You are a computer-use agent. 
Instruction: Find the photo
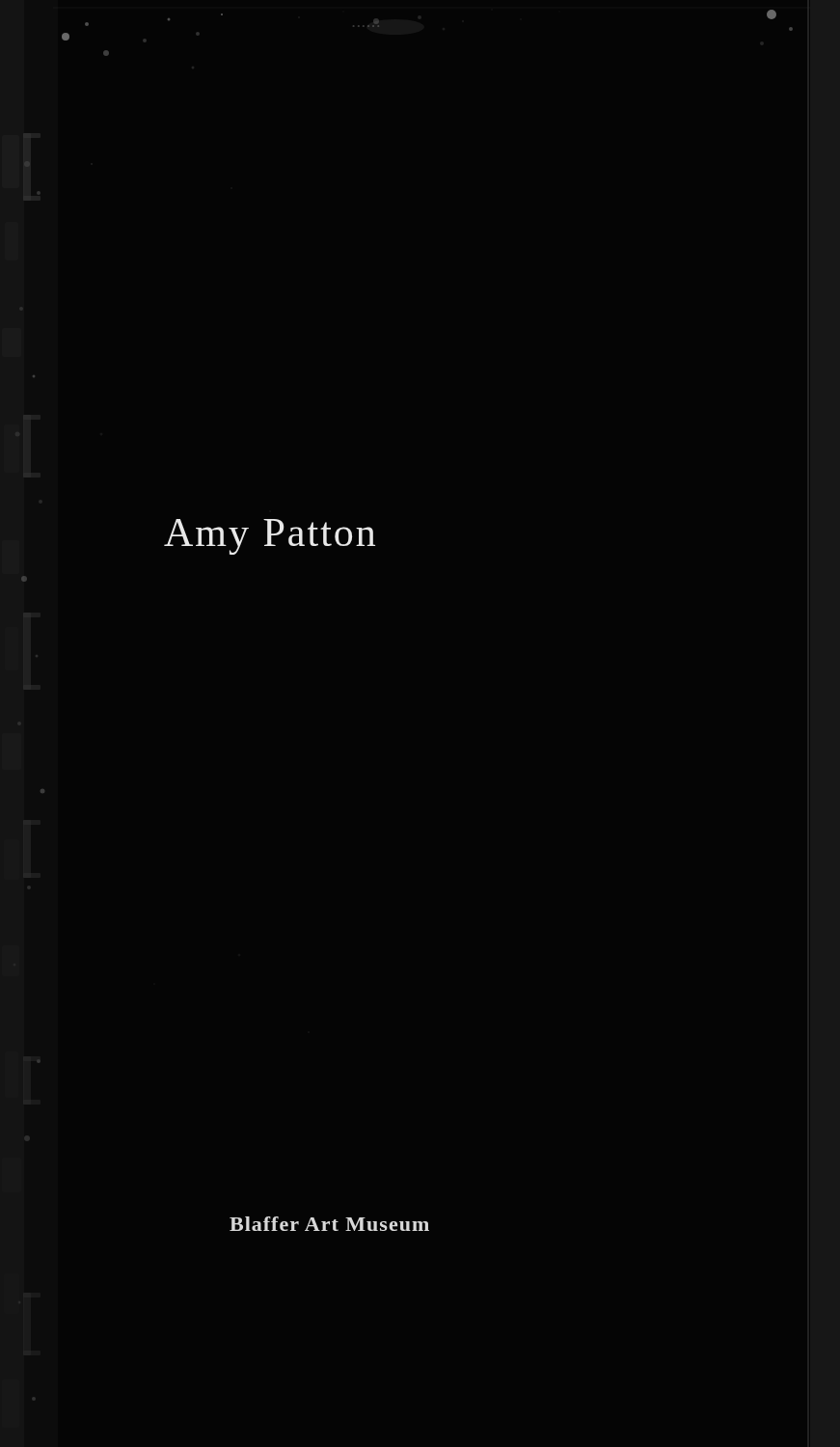420,724
